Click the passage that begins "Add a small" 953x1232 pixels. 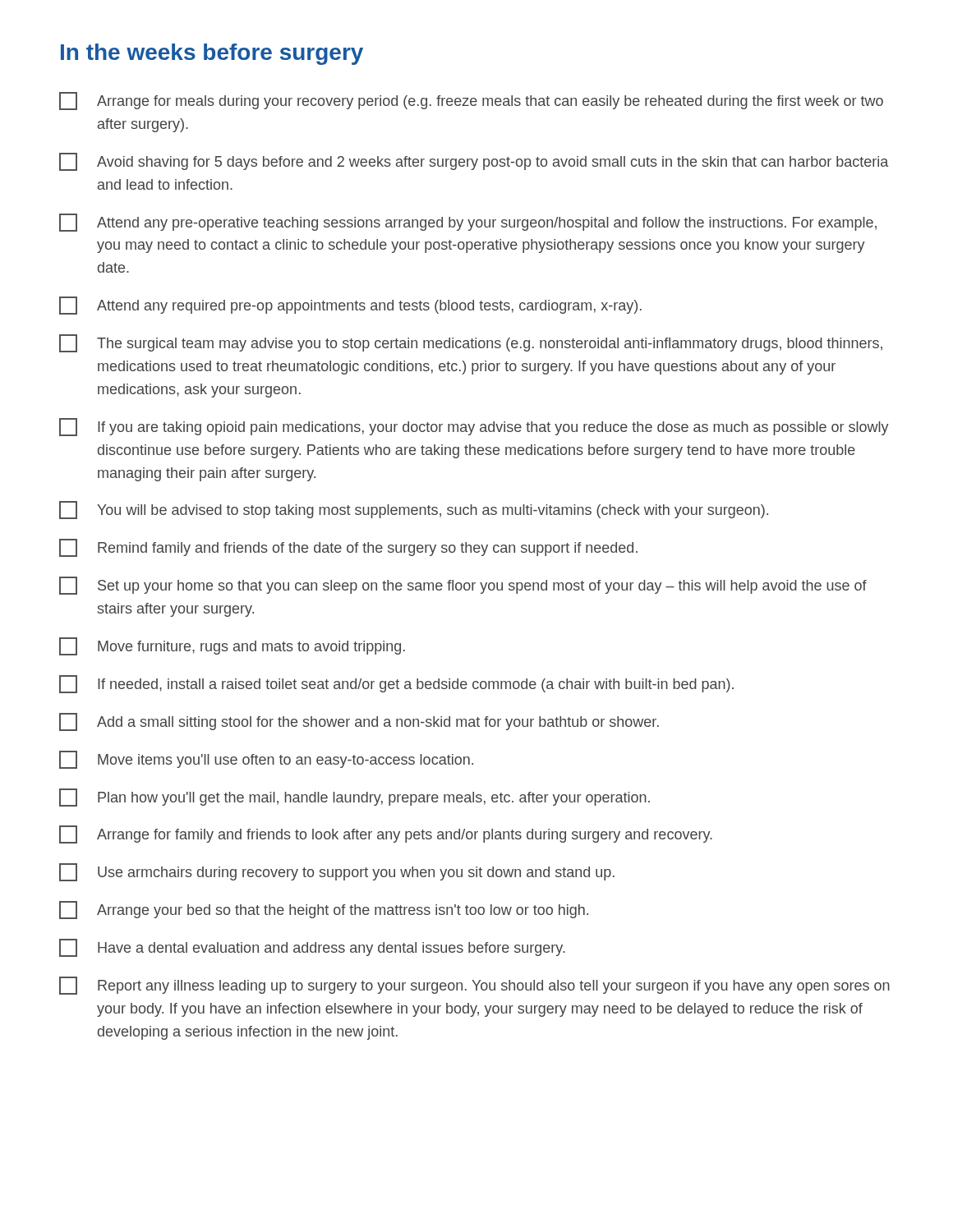pyautogui.click(x=476, y=723)
